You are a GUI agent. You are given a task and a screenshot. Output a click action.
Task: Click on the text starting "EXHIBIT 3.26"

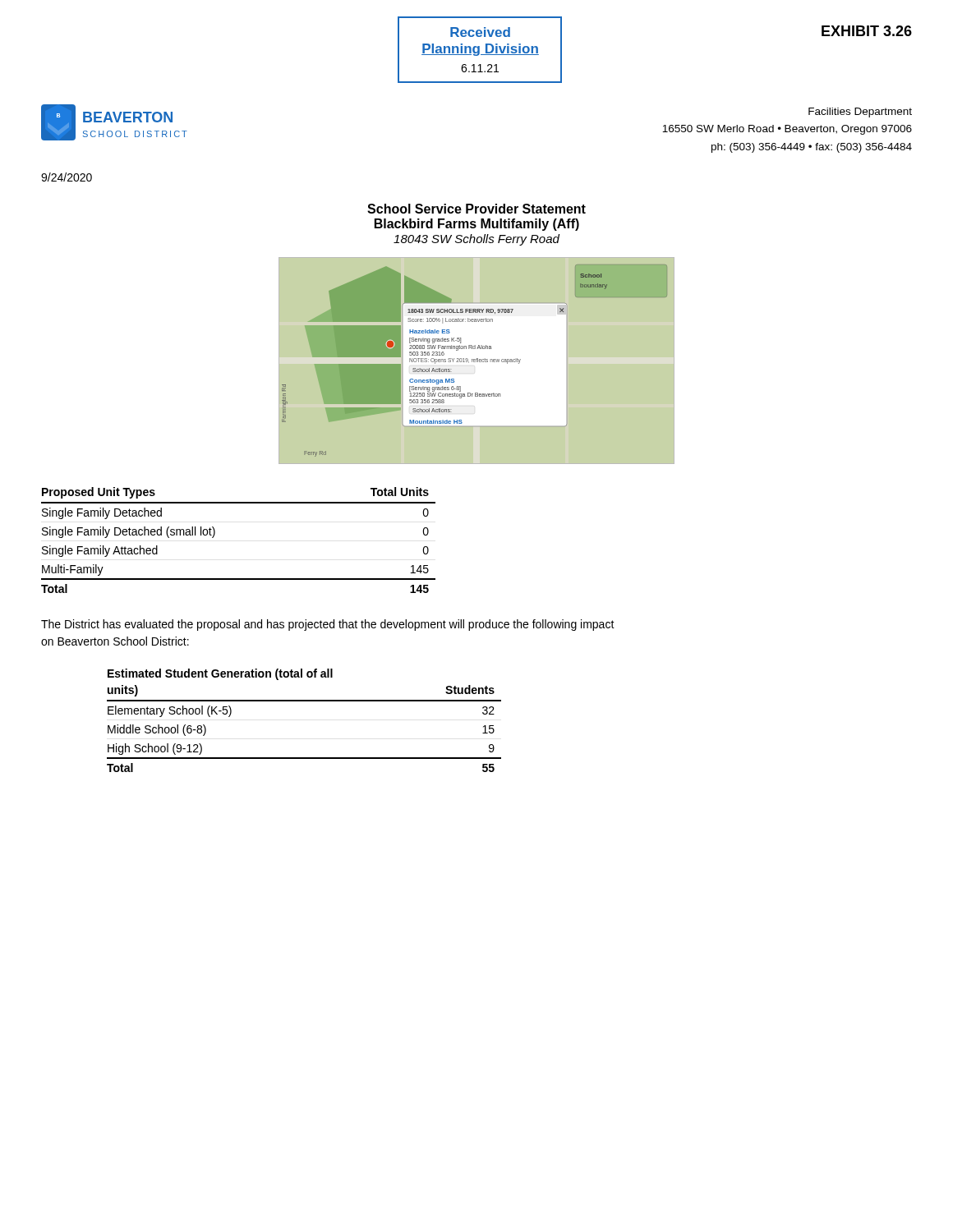[x=866, y=31]
